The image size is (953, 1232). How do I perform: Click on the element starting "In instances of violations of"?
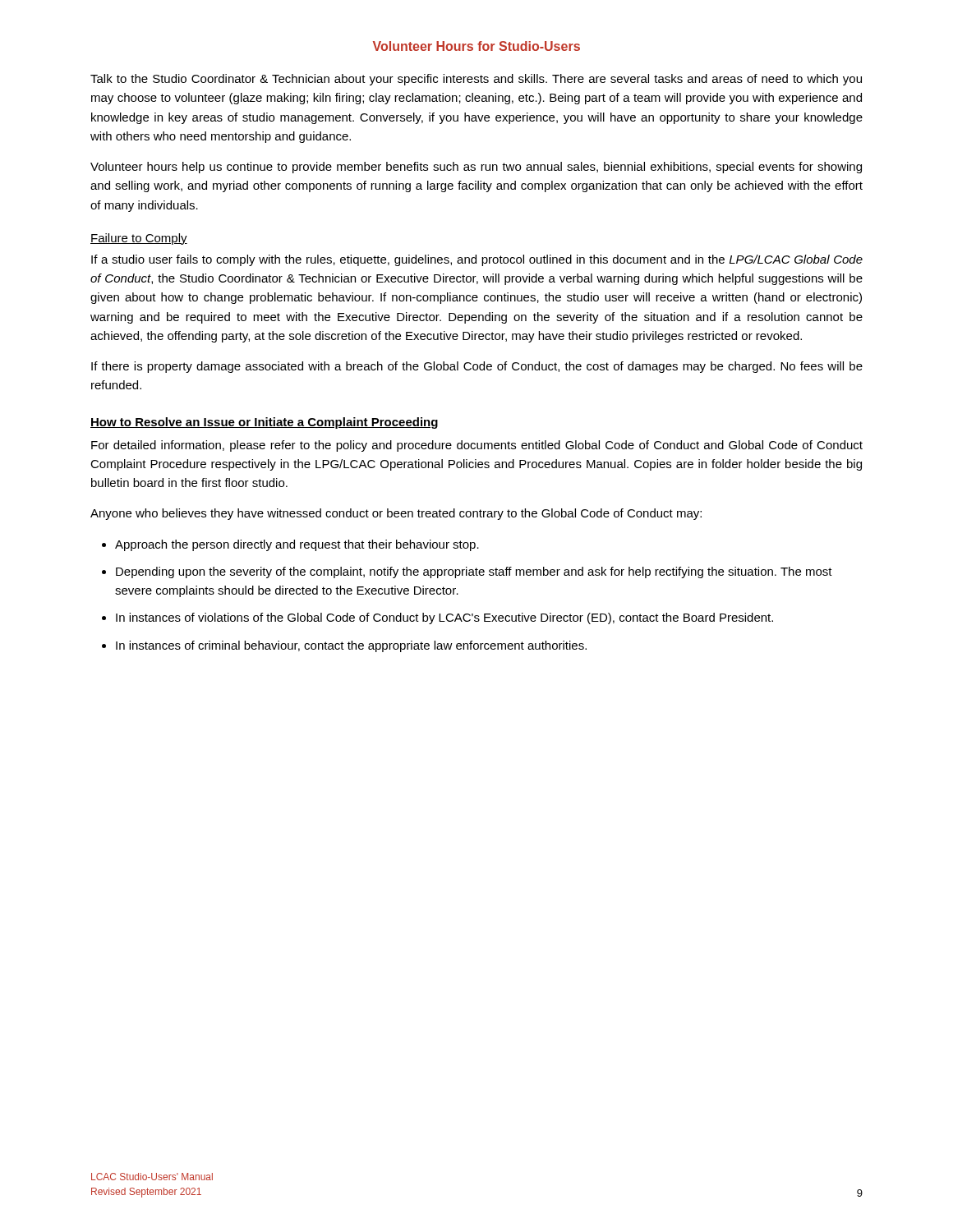445,617
